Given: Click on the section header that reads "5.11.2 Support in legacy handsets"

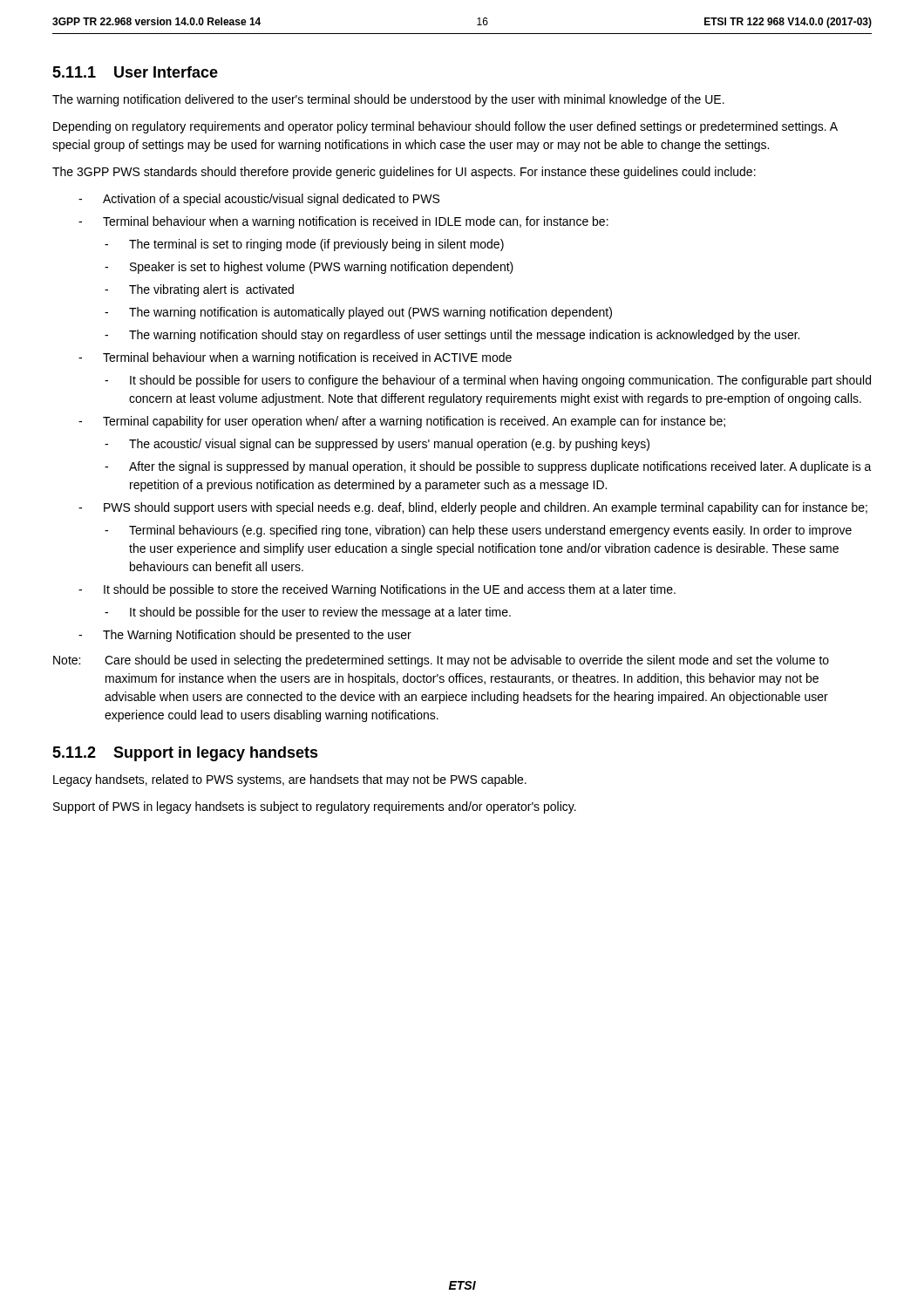Looking at the screenshot, I should [x=185, y=753].
